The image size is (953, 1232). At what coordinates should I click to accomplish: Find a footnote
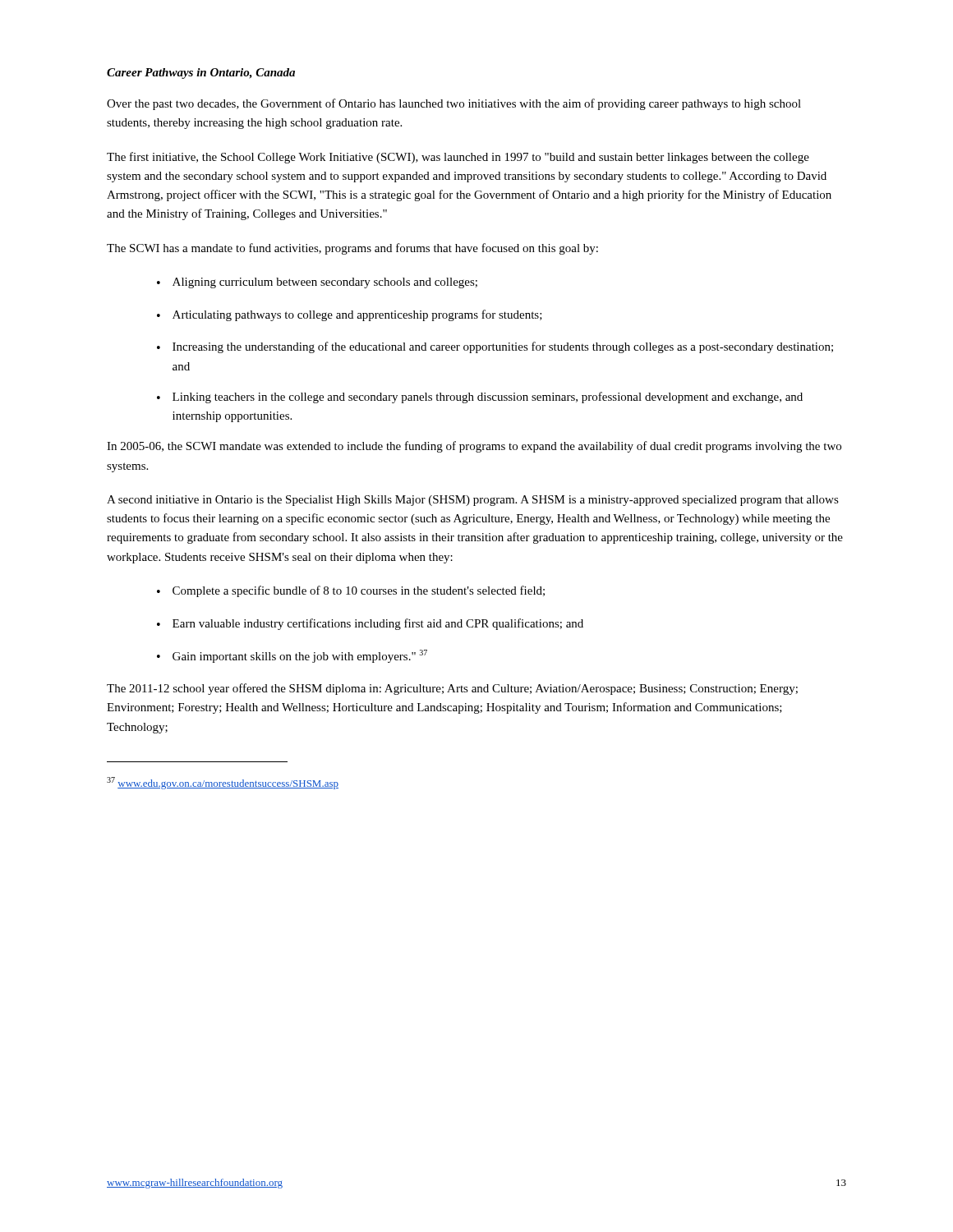[x=223, y=782]
